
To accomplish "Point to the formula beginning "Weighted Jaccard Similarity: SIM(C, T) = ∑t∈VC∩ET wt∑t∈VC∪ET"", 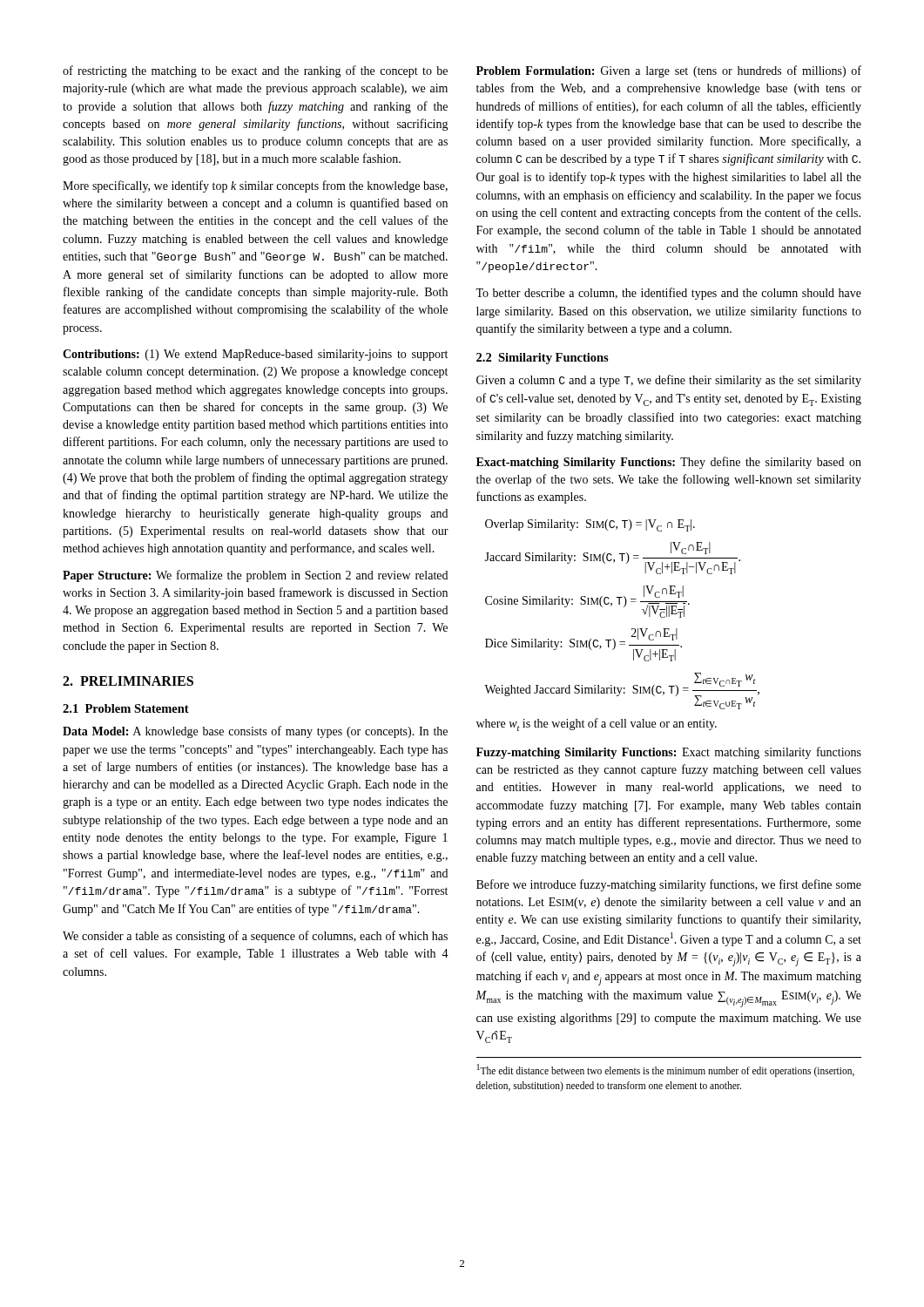I will tap(673, 691).
